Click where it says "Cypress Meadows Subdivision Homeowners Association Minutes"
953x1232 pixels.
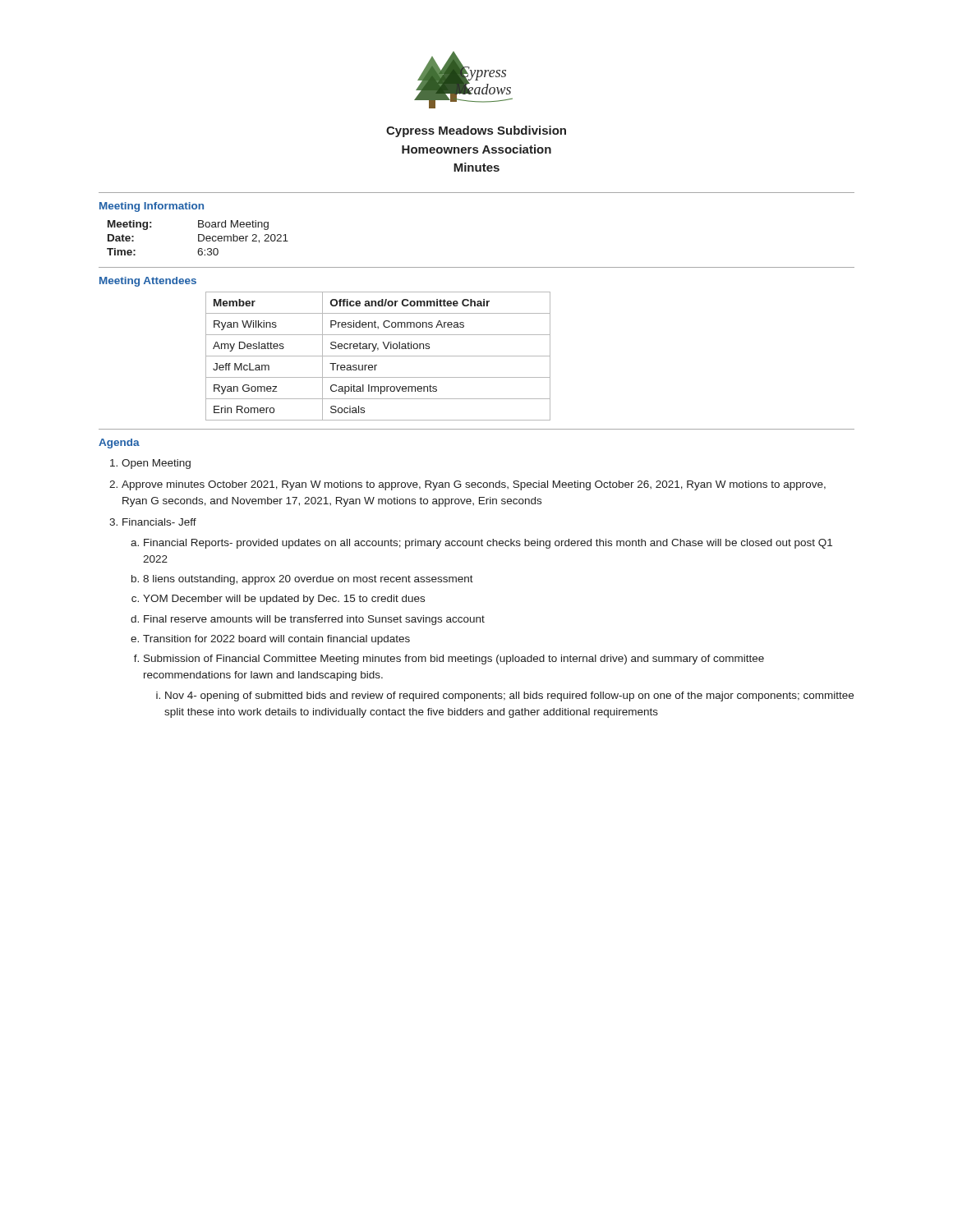(476, 149)
